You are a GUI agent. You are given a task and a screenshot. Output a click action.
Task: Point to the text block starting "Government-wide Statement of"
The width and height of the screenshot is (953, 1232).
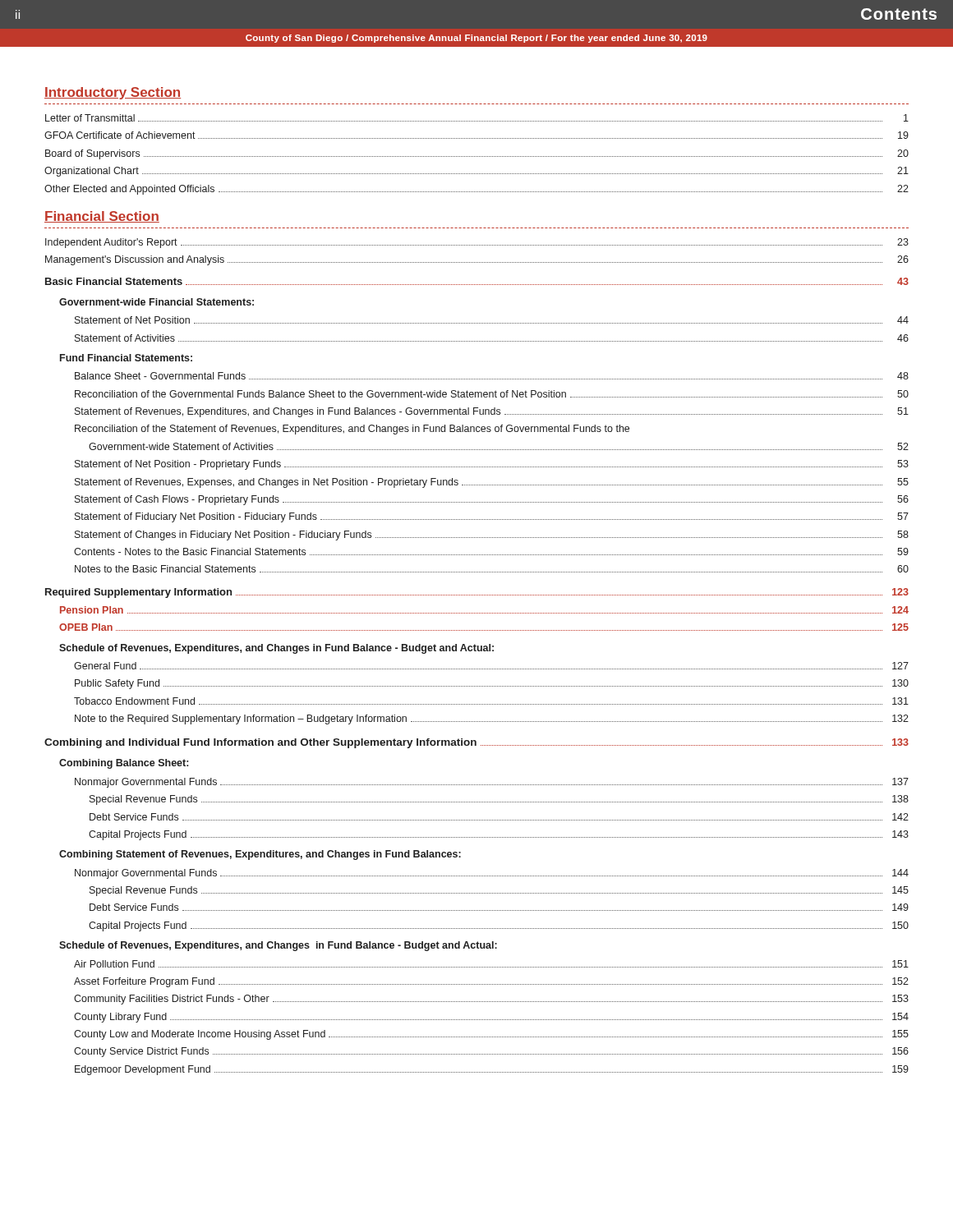pos(499,447)
